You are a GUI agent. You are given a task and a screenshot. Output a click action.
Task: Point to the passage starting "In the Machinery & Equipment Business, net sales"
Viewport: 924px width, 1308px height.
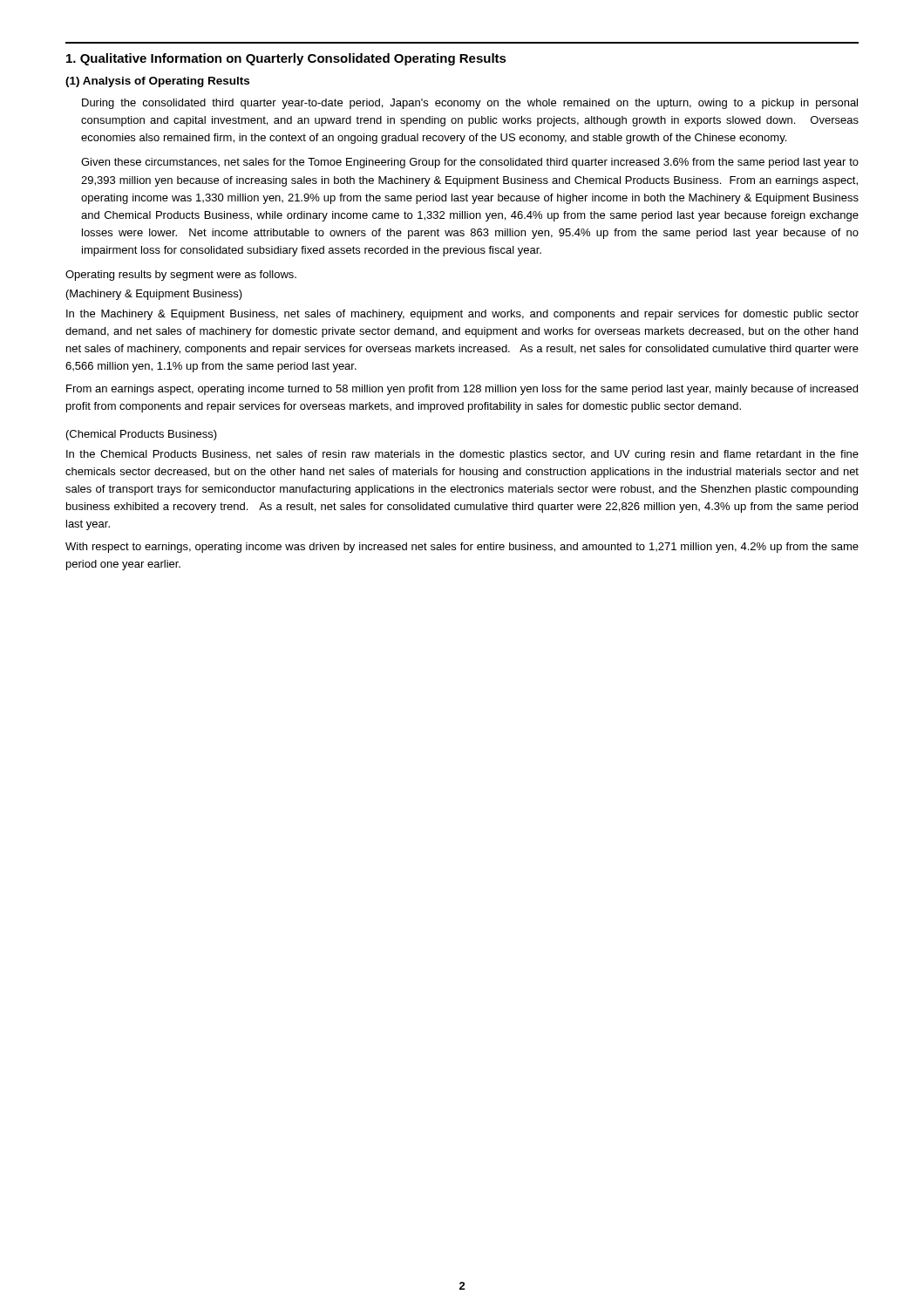[462, 339]
